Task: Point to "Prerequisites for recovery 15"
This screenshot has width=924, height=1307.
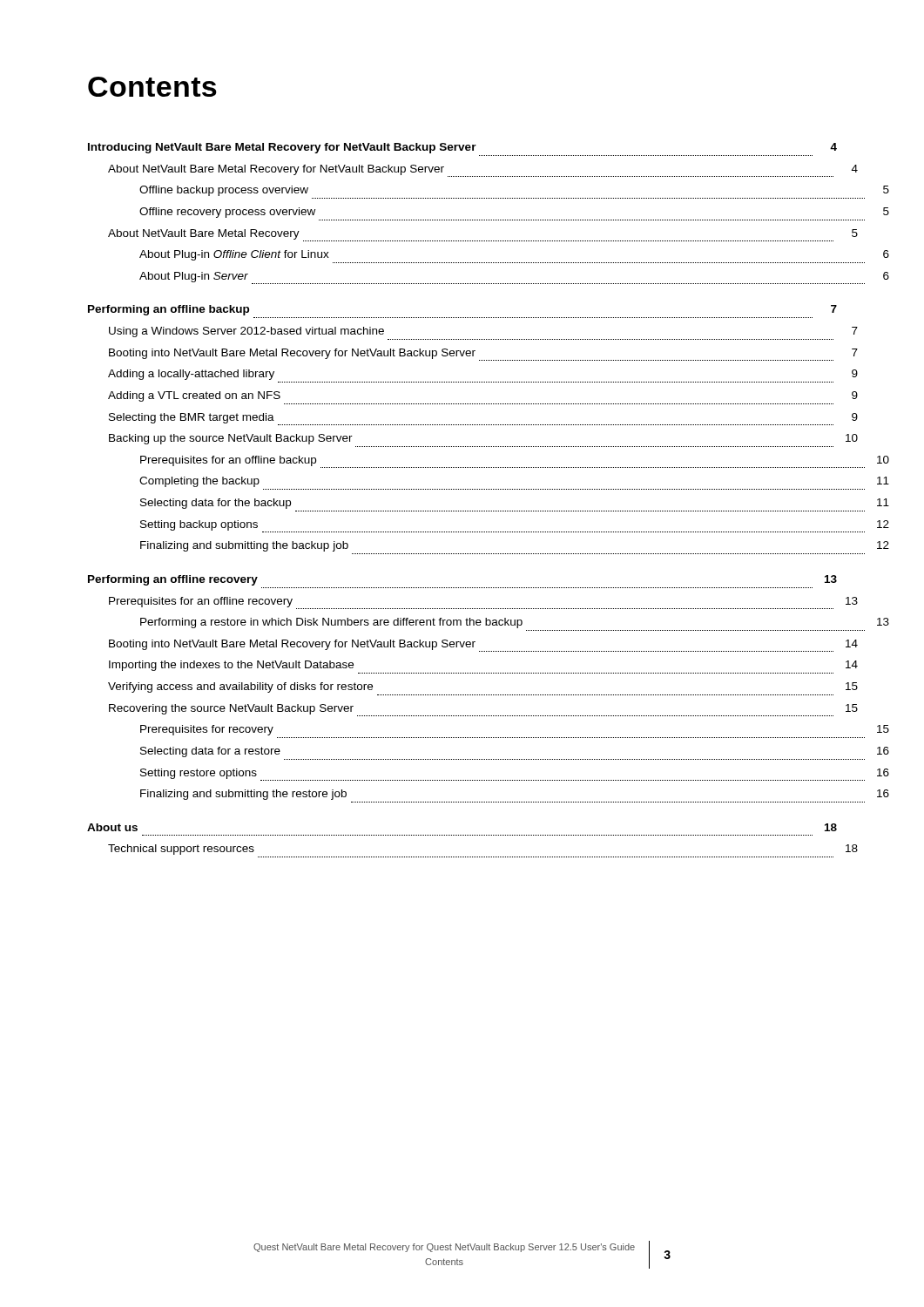Action: pos(514,729)
